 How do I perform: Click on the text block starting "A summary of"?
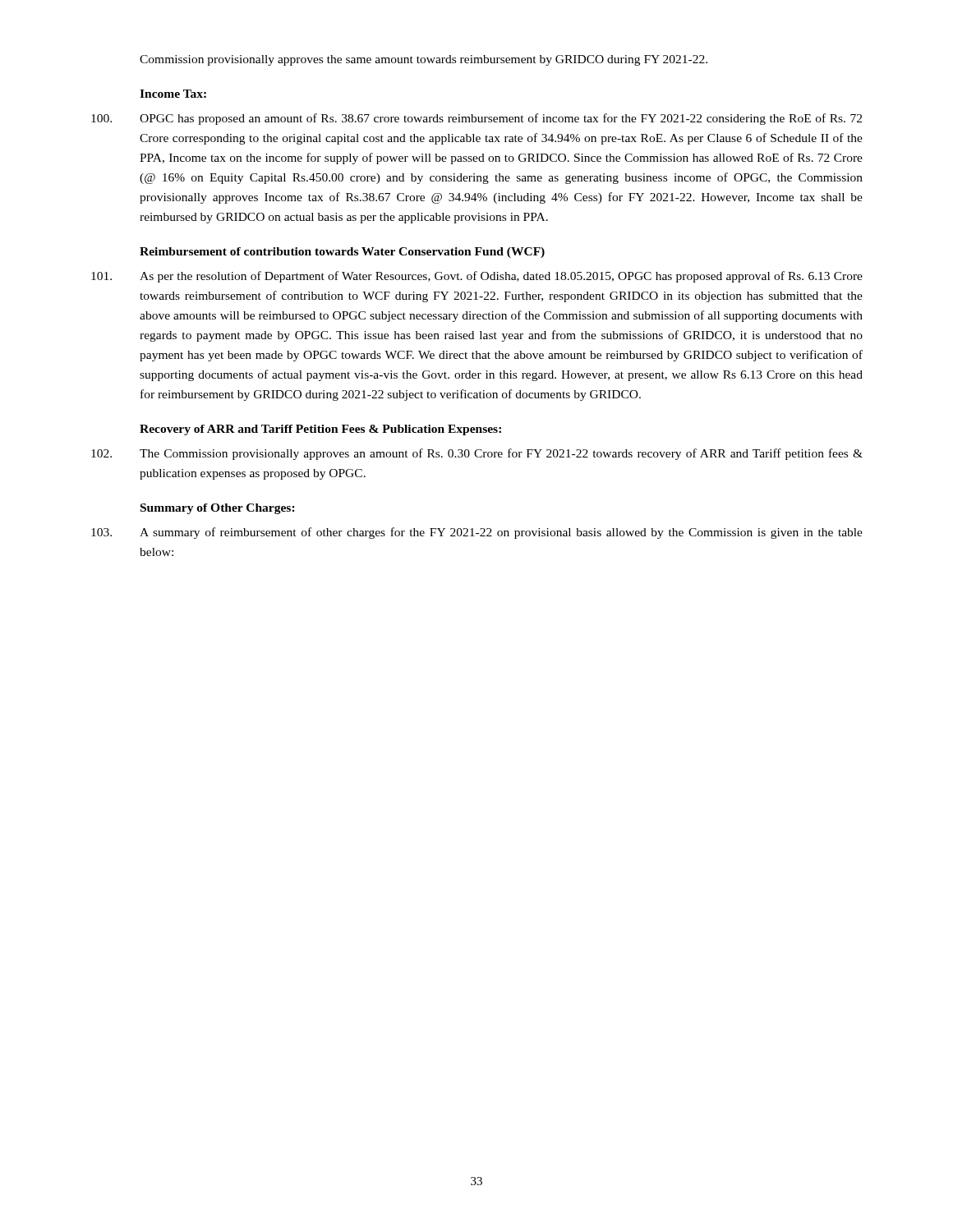(x=476, y=542)
